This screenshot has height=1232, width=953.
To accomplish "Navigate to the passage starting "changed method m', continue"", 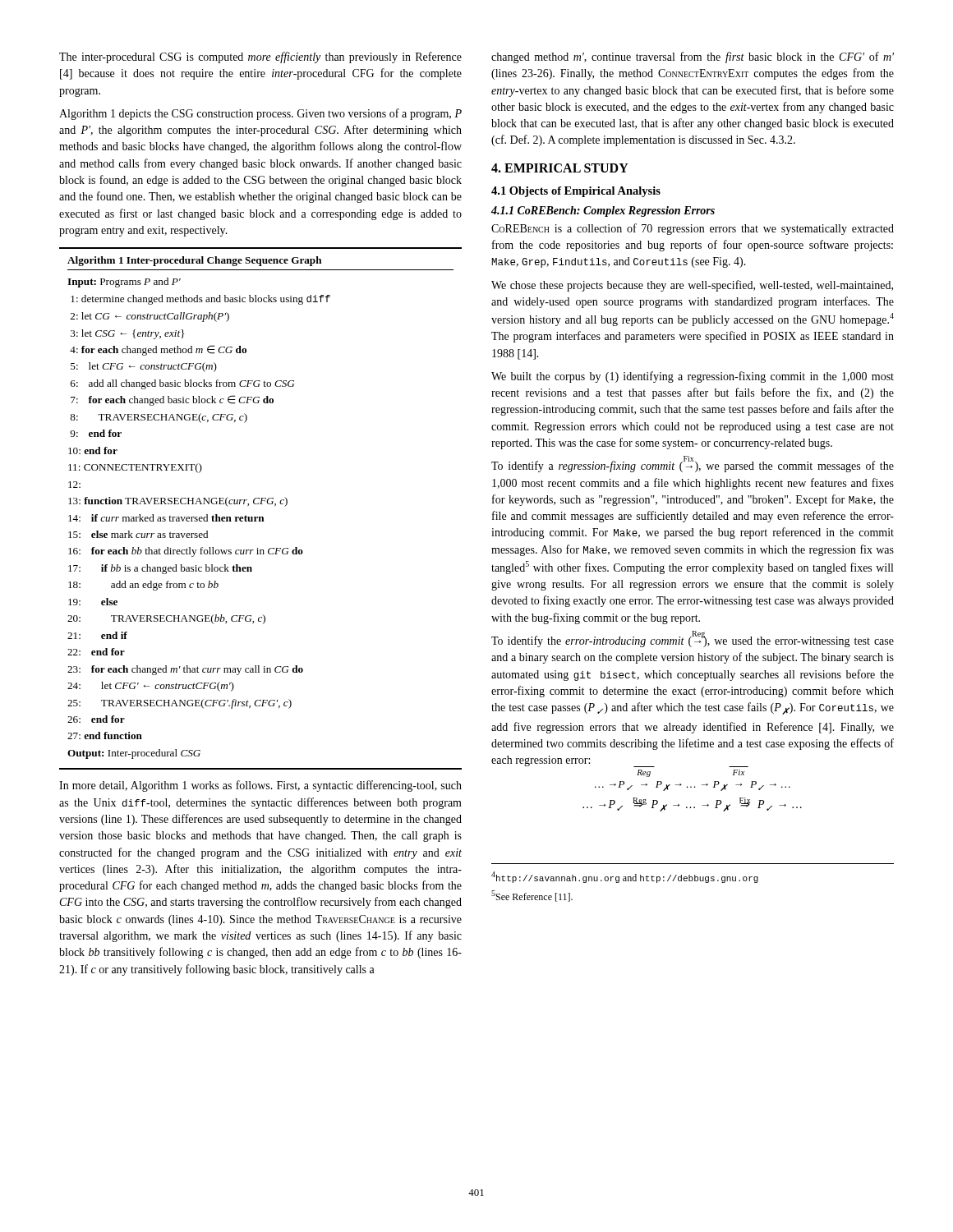I will pos(693,99).
